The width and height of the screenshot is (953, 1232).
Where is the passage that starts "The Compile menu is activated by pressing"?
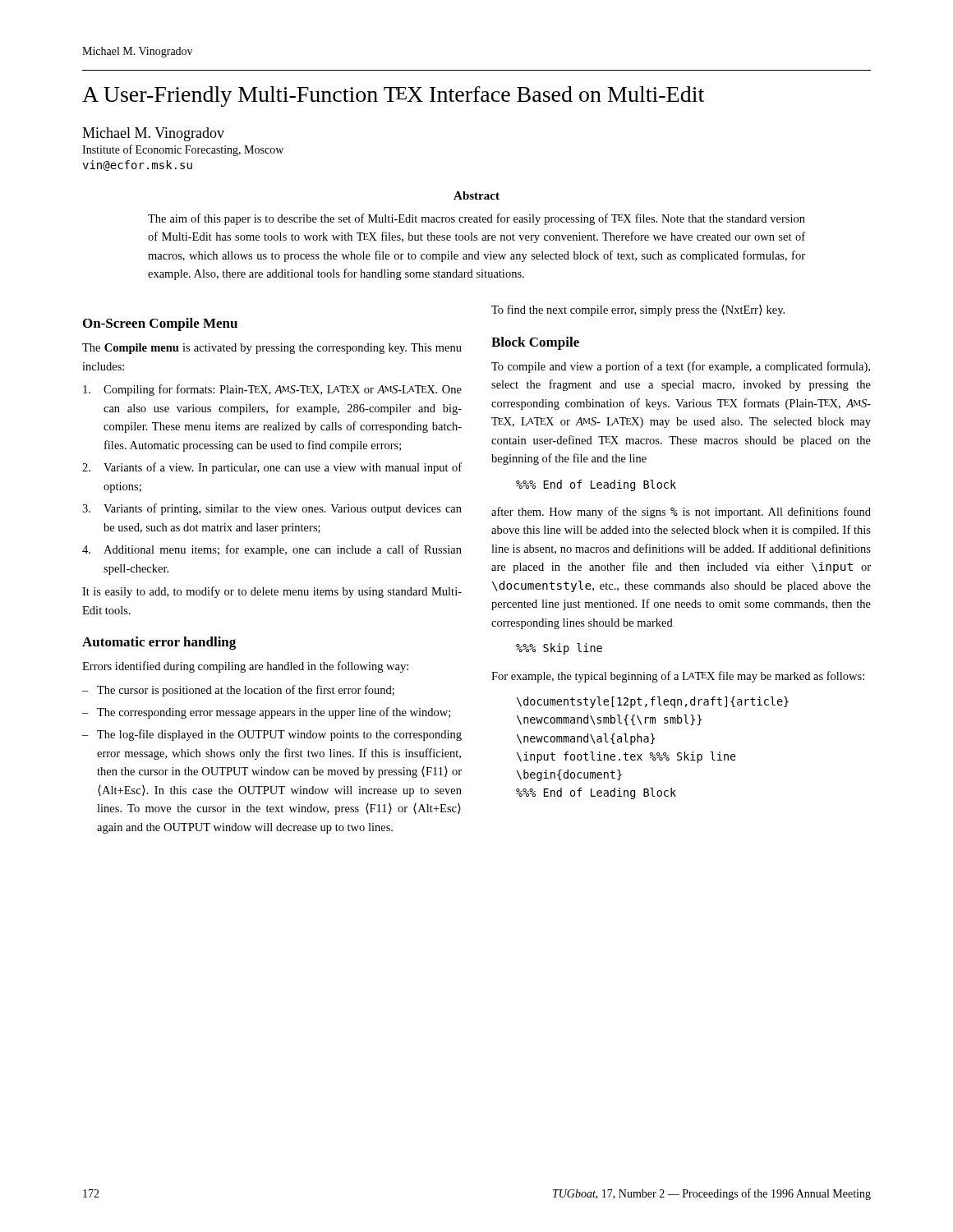coord(272,357)
